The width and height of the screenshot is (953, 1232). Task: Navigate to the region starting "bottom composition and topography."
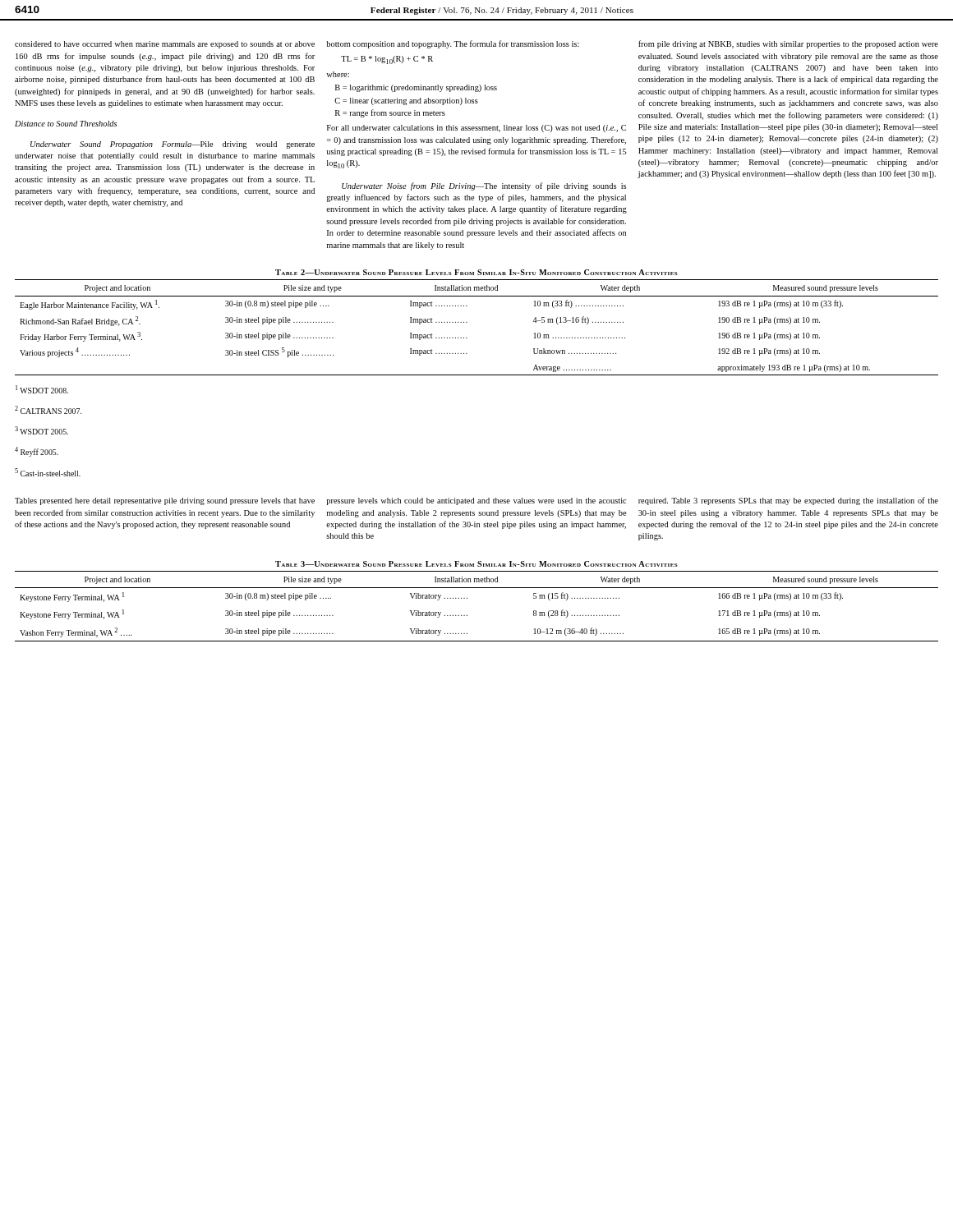click(476, 145)
